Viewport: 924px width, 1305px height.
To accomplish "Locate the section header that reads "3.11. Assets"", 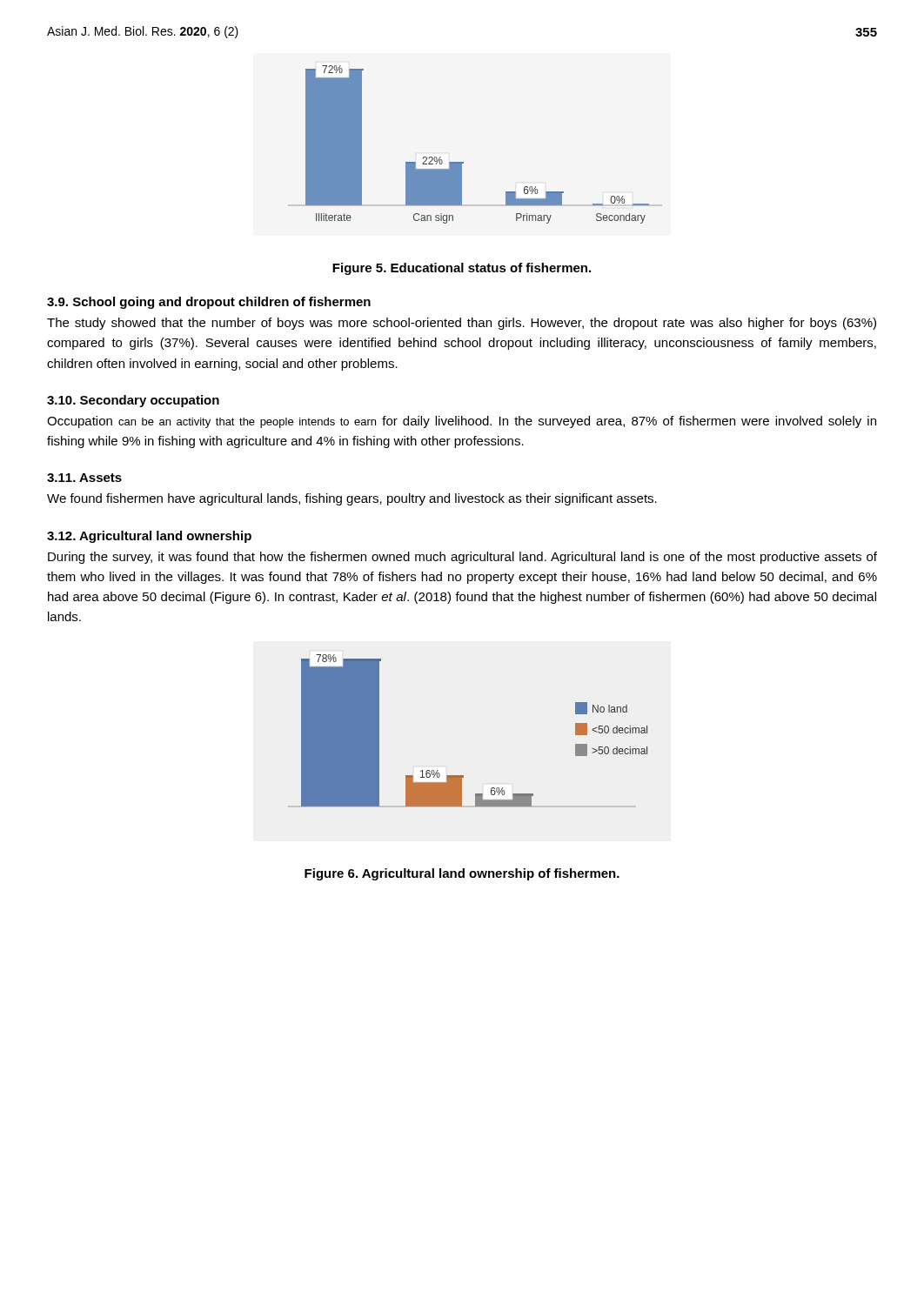I will [x=84, y=477].
